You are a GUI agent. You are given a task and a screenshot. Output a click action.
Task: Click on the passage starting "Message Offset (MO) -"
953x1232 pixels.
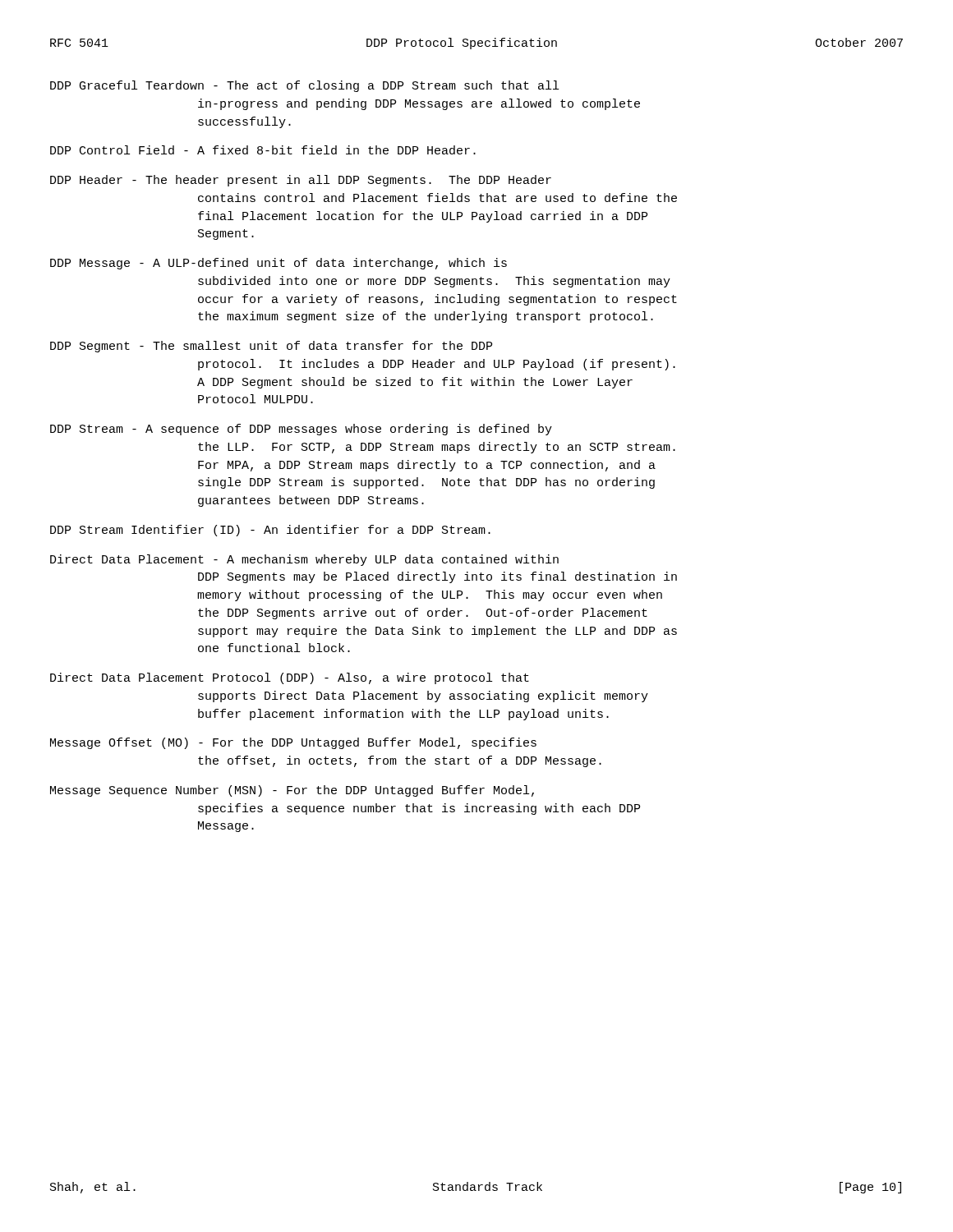(x=476, y=753)
